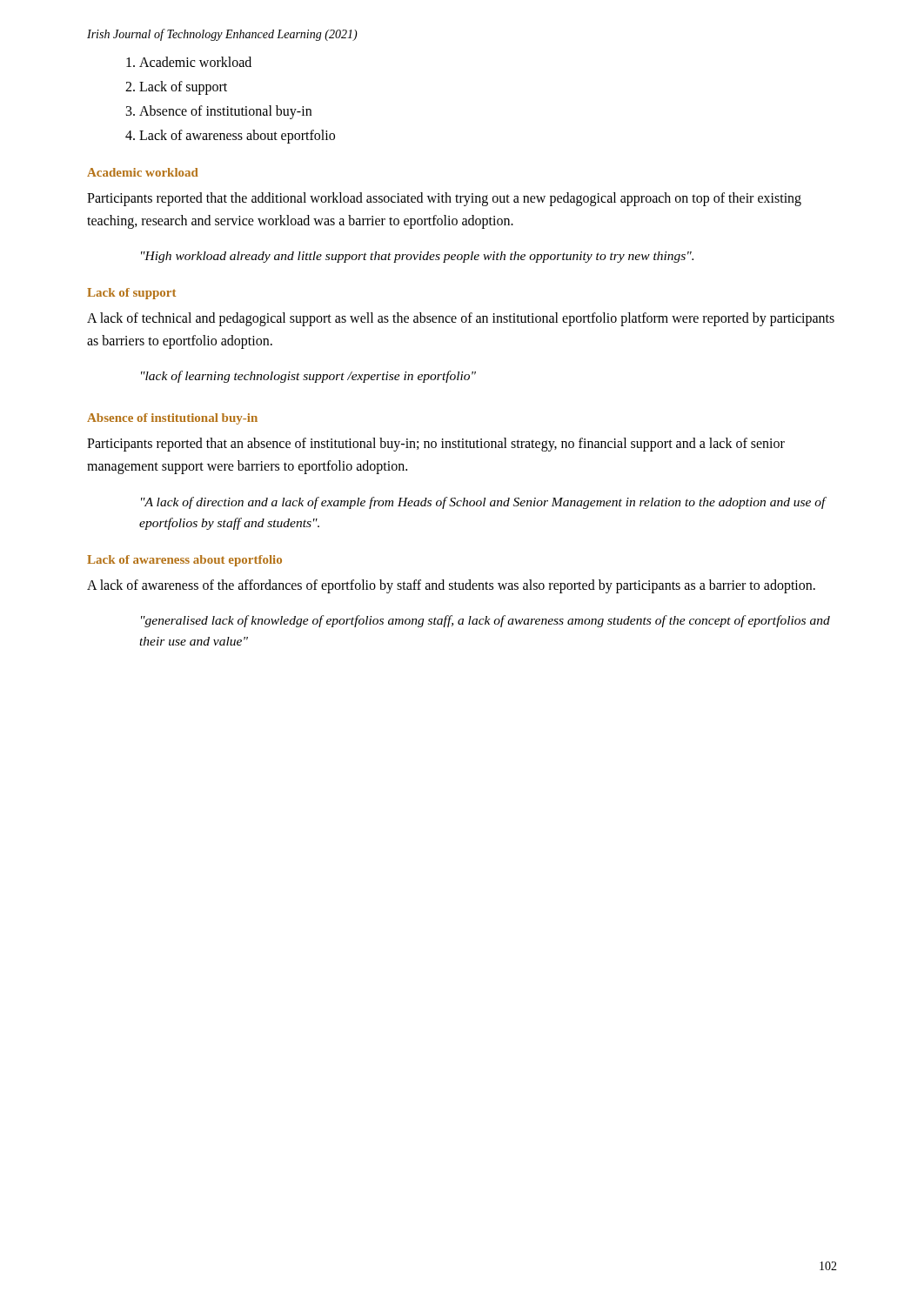Find the text block that reads "Participants reported that an absence of institutional"

coord(436,455)
